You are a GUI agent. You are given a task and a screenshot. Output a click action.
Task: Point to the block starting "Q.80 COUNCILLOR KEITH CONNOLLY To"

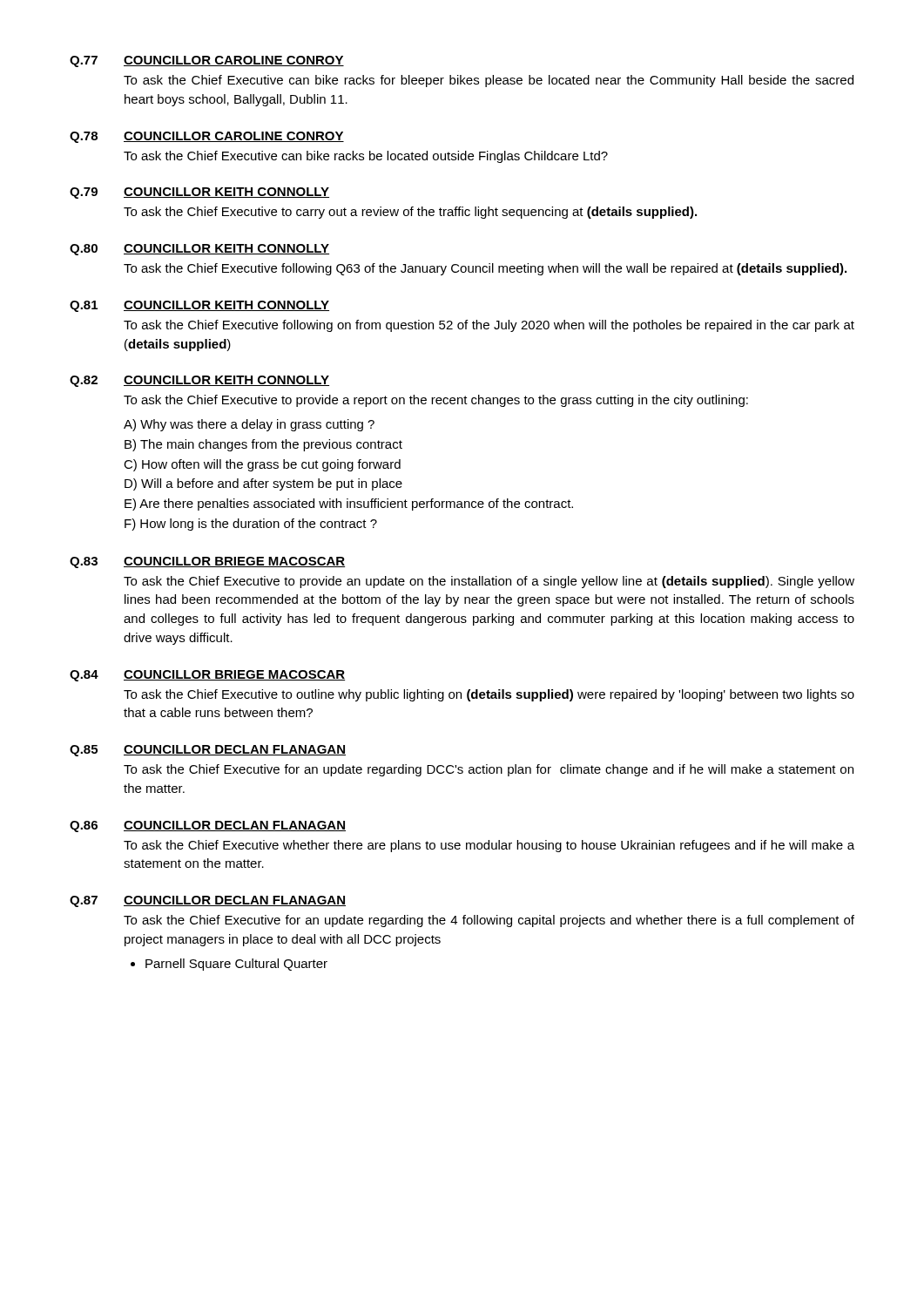coord(462,259)
